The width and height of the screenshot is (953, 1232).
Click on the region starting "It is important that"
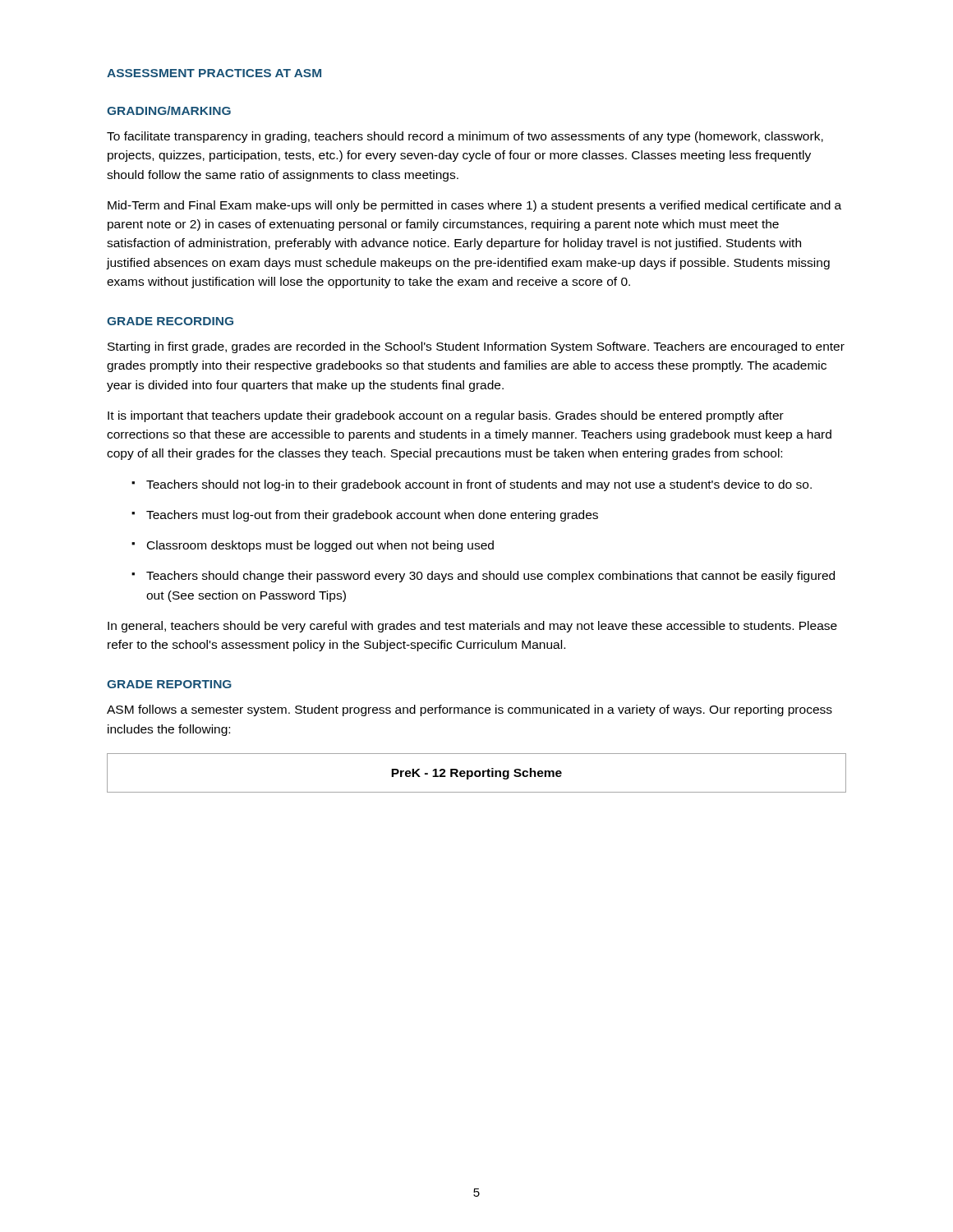click(476, 434)
